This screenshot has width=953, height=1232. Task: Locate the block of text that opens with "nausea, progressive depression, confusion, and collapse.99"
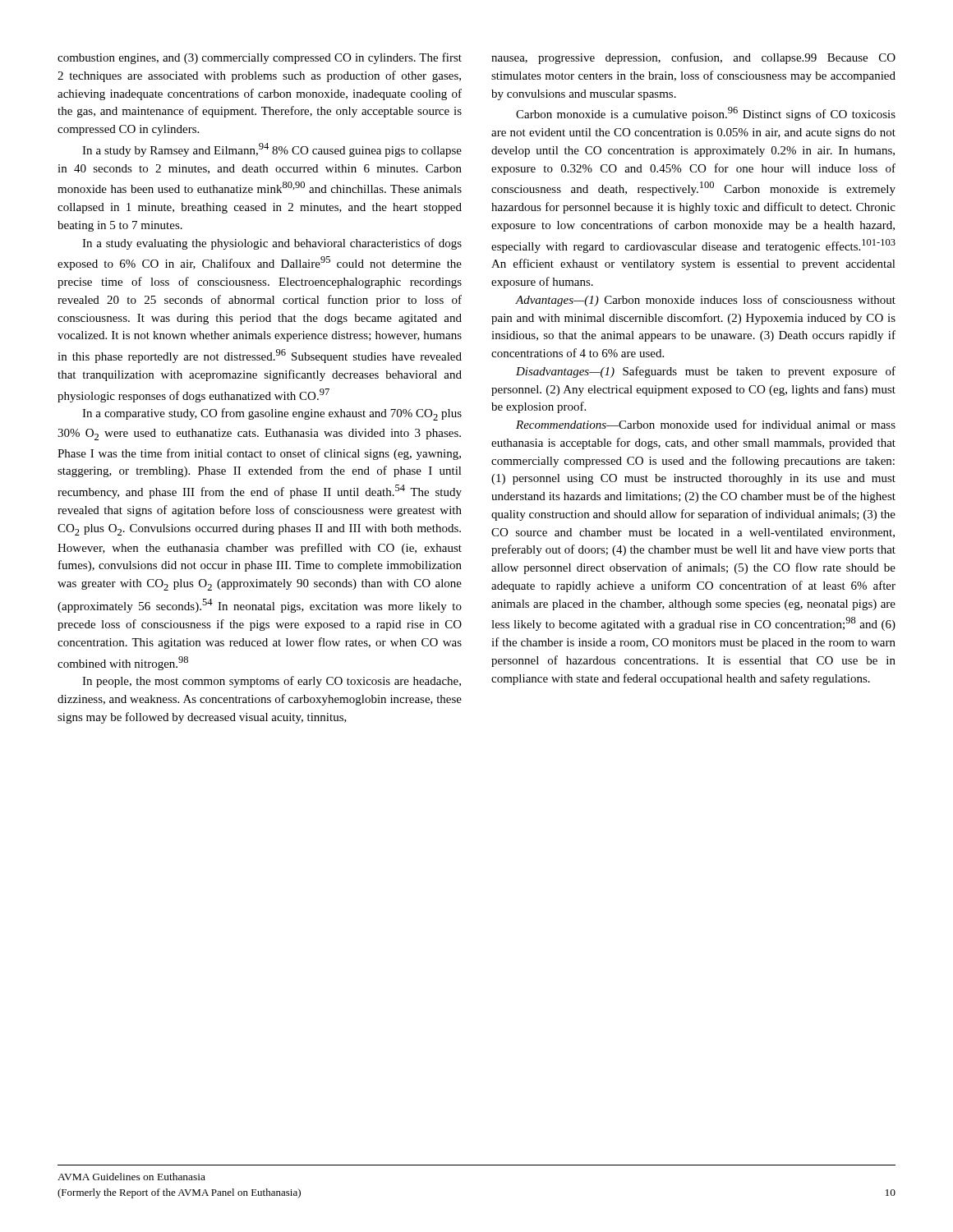(693, 368)
